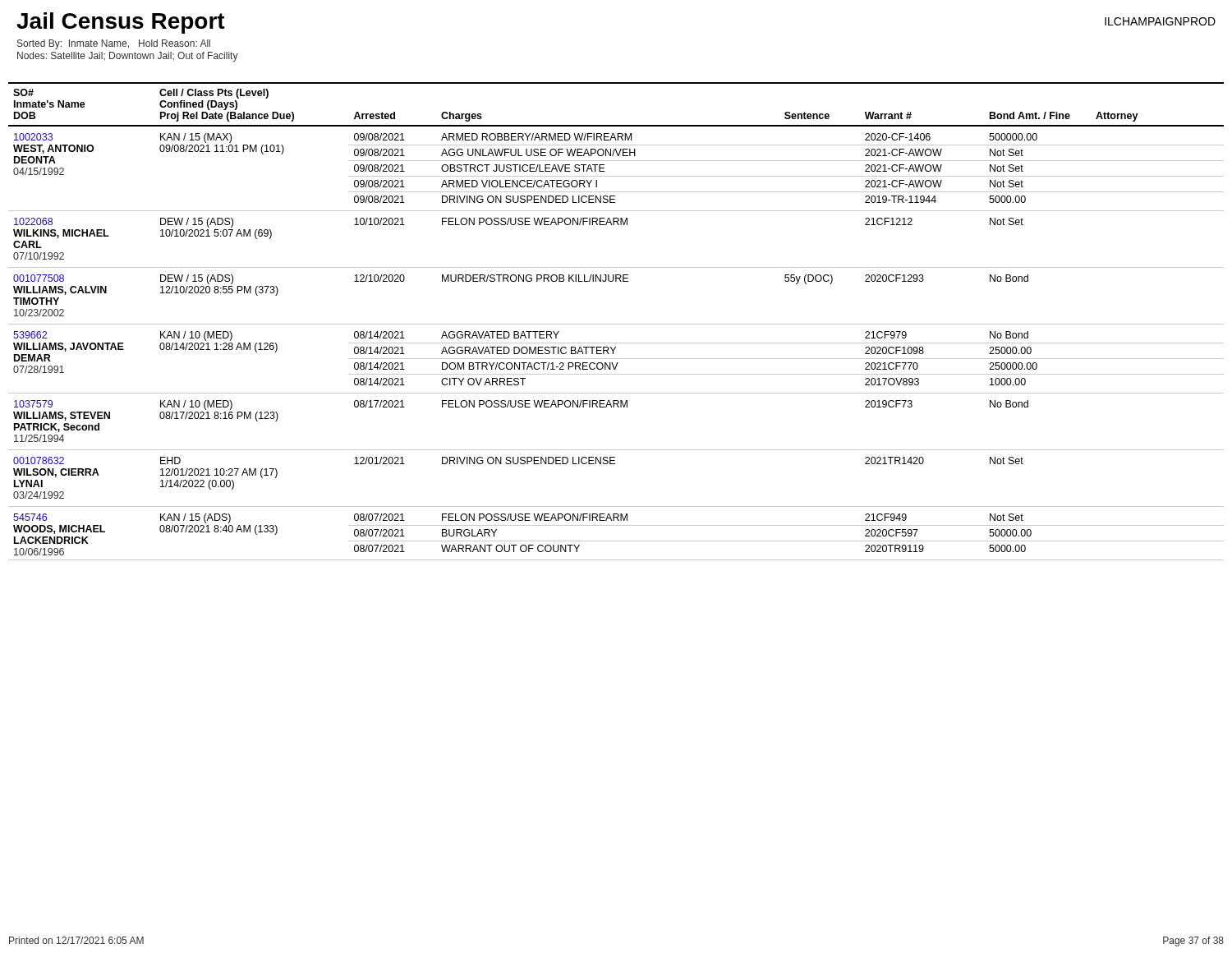Locate the text block that says "Nodes: Satellite Jail; Downtown Jail;"
The image size is (1232, 953).
127,56
